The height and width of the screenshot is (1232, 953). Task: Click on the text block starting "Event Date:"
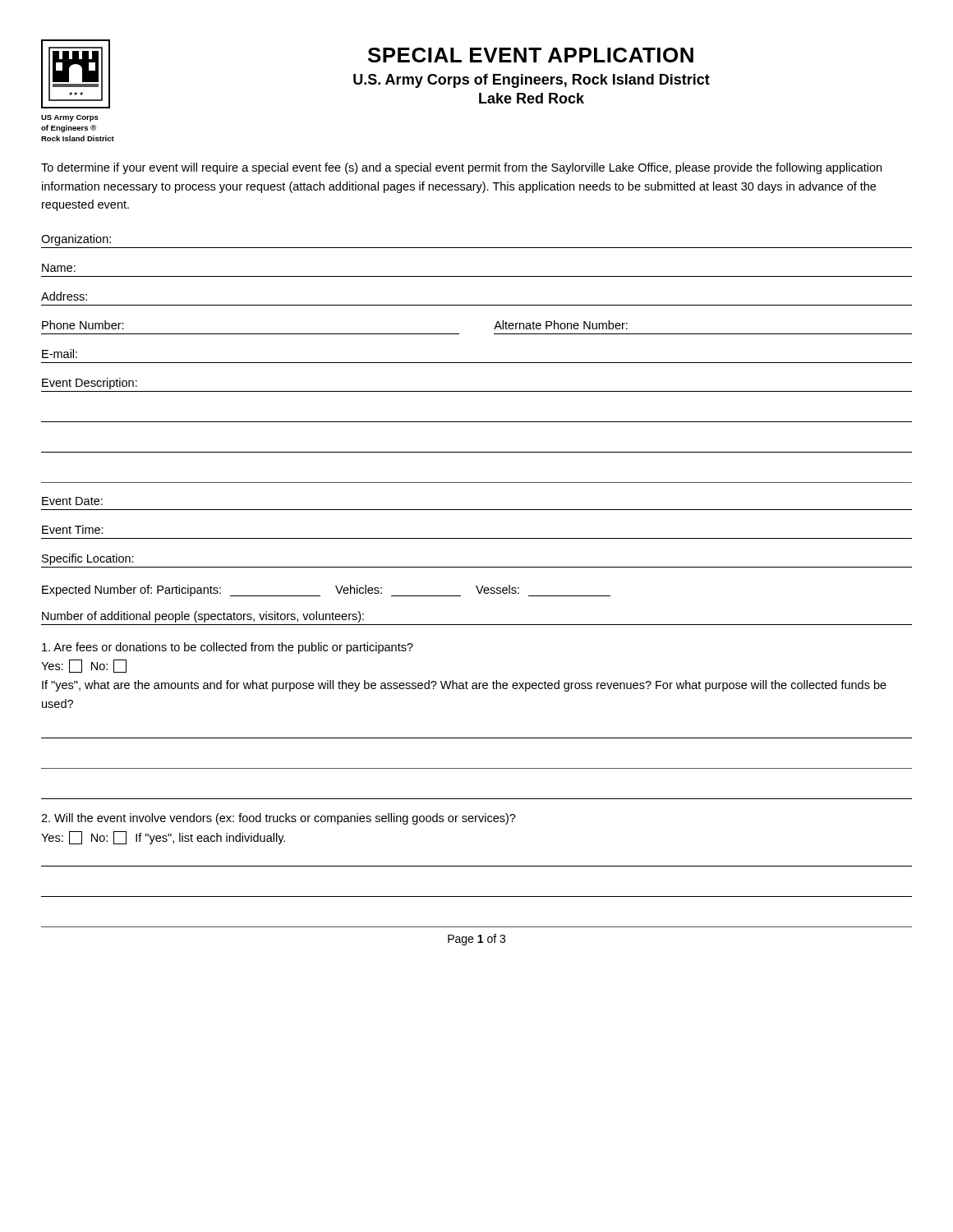pos(72,501)
